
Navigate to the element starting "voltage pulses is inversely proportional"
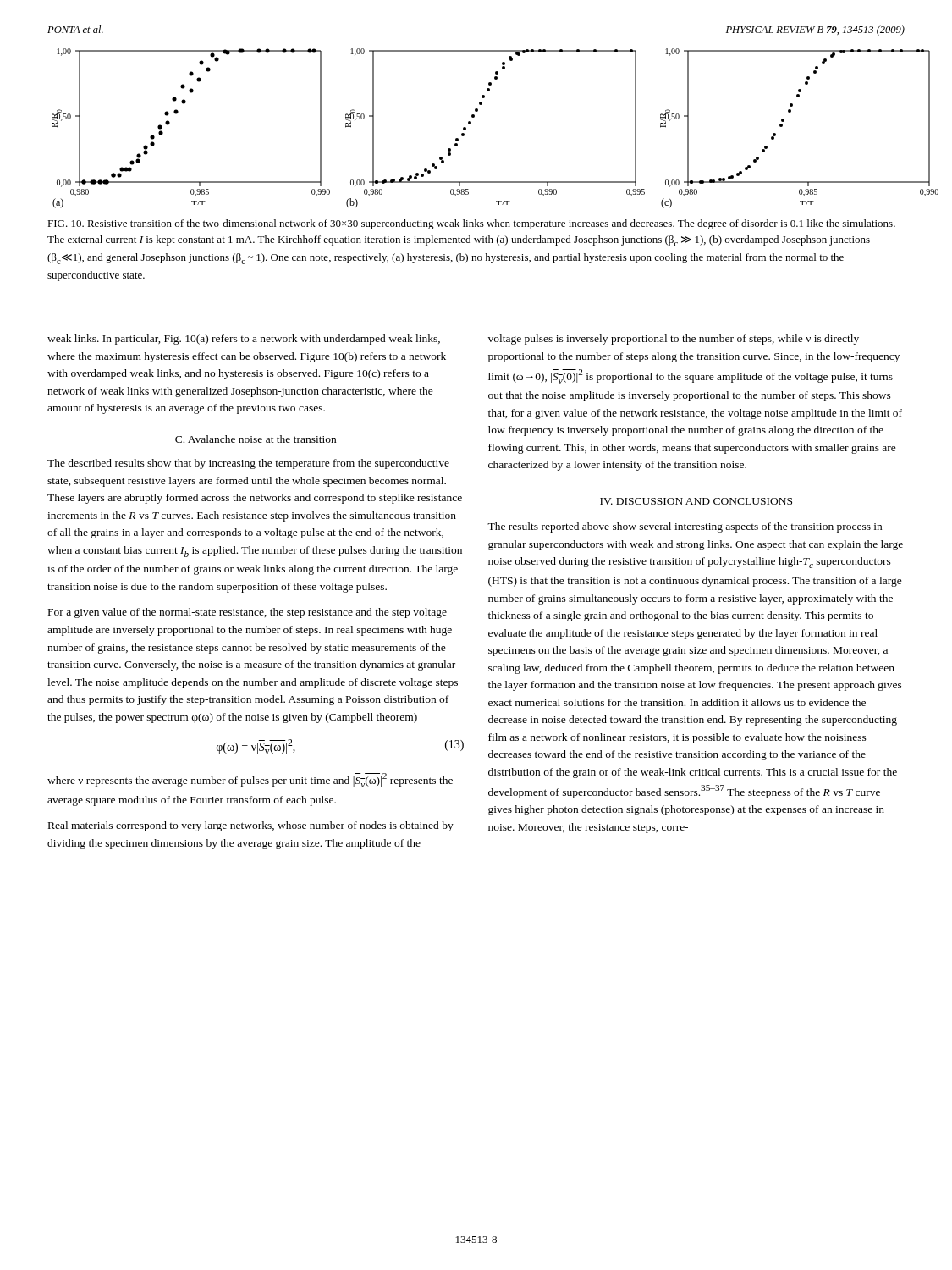point(695,401)
